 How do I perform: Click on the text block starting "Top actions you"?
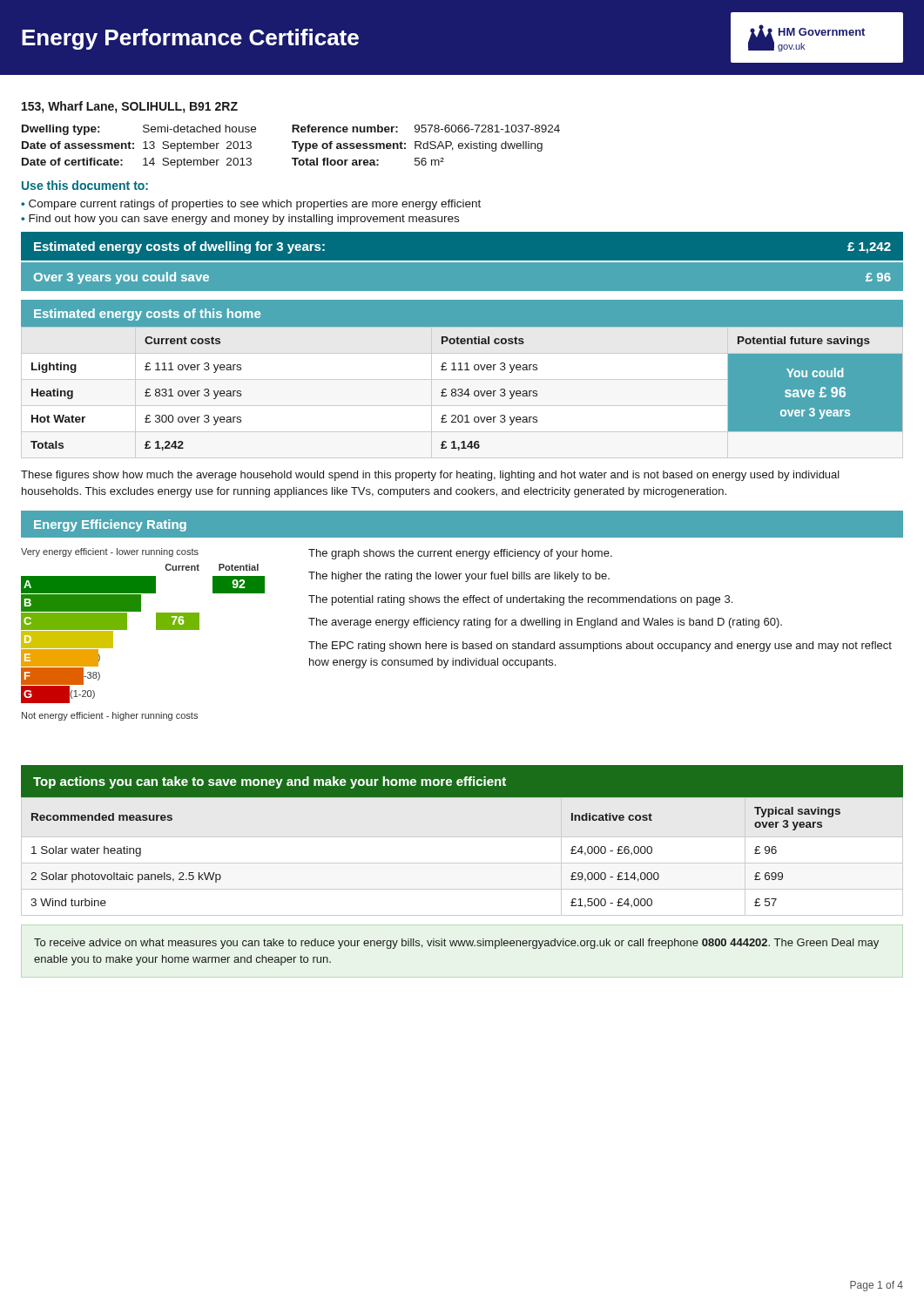pos(270,781)
